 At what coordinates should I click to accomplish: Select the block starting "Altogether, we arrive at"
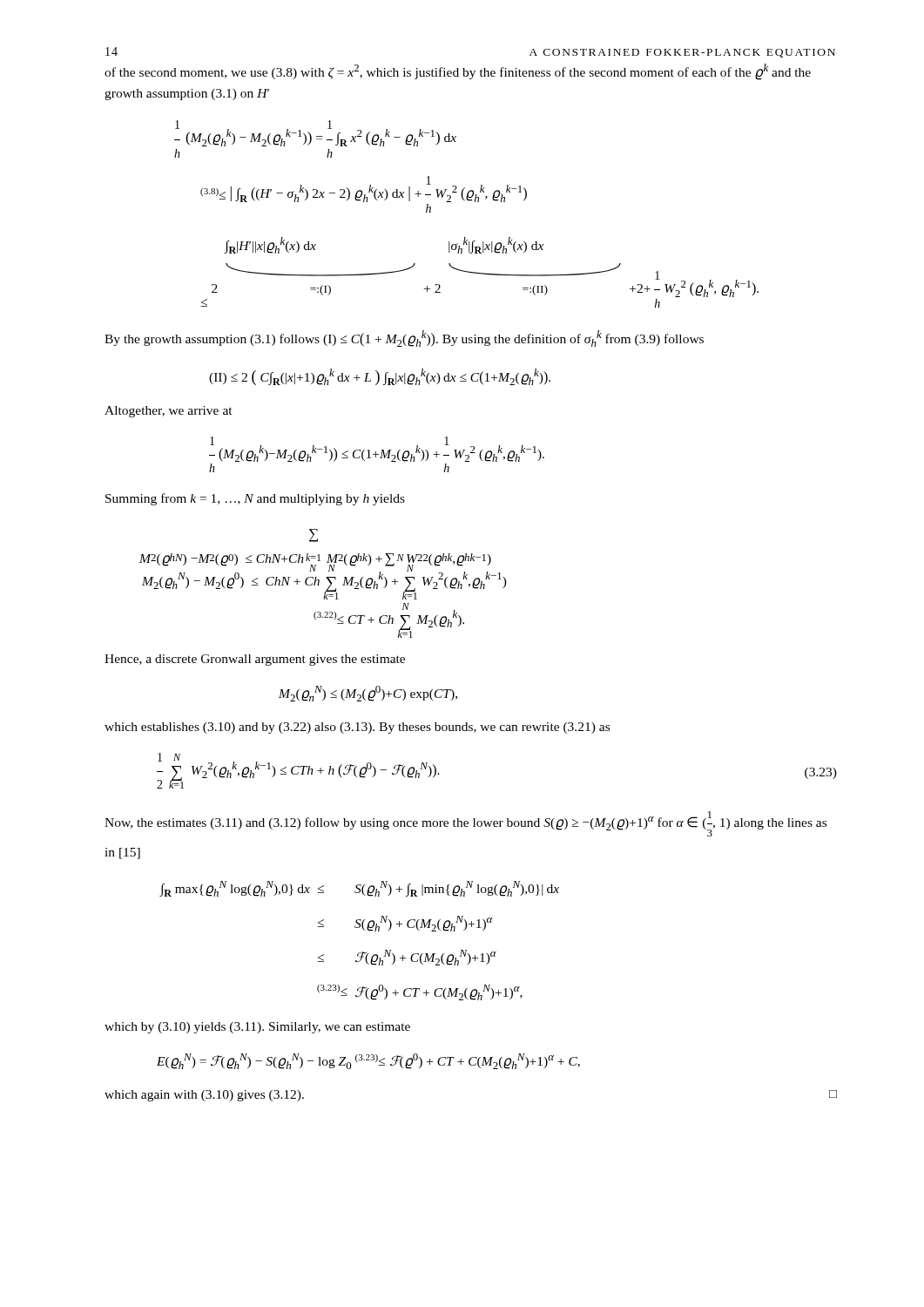tap(168, 410)
